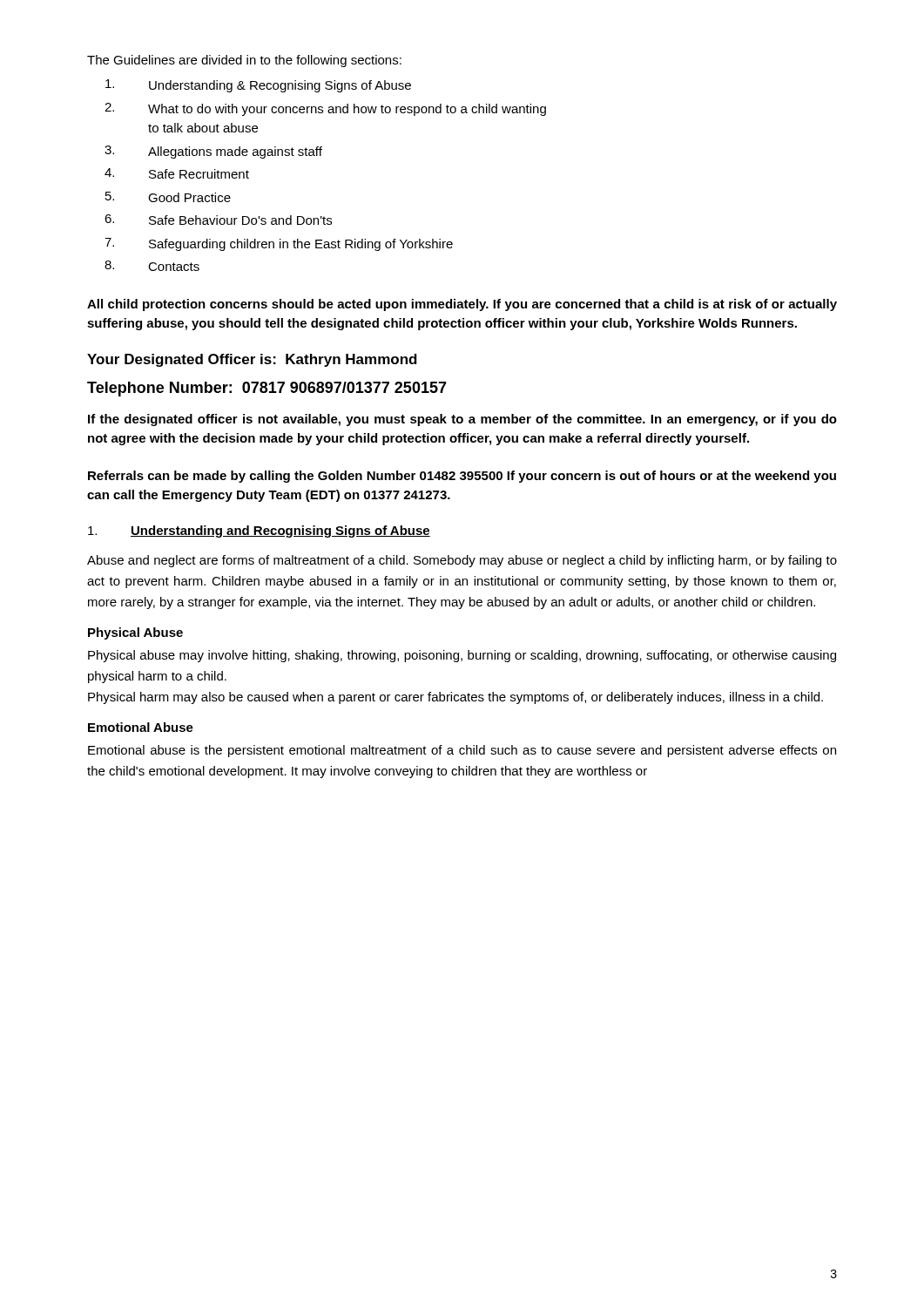924x1307 pixels.
Task: Select the section header that says "Emotional Abuse"
Action: pos(140,727)
